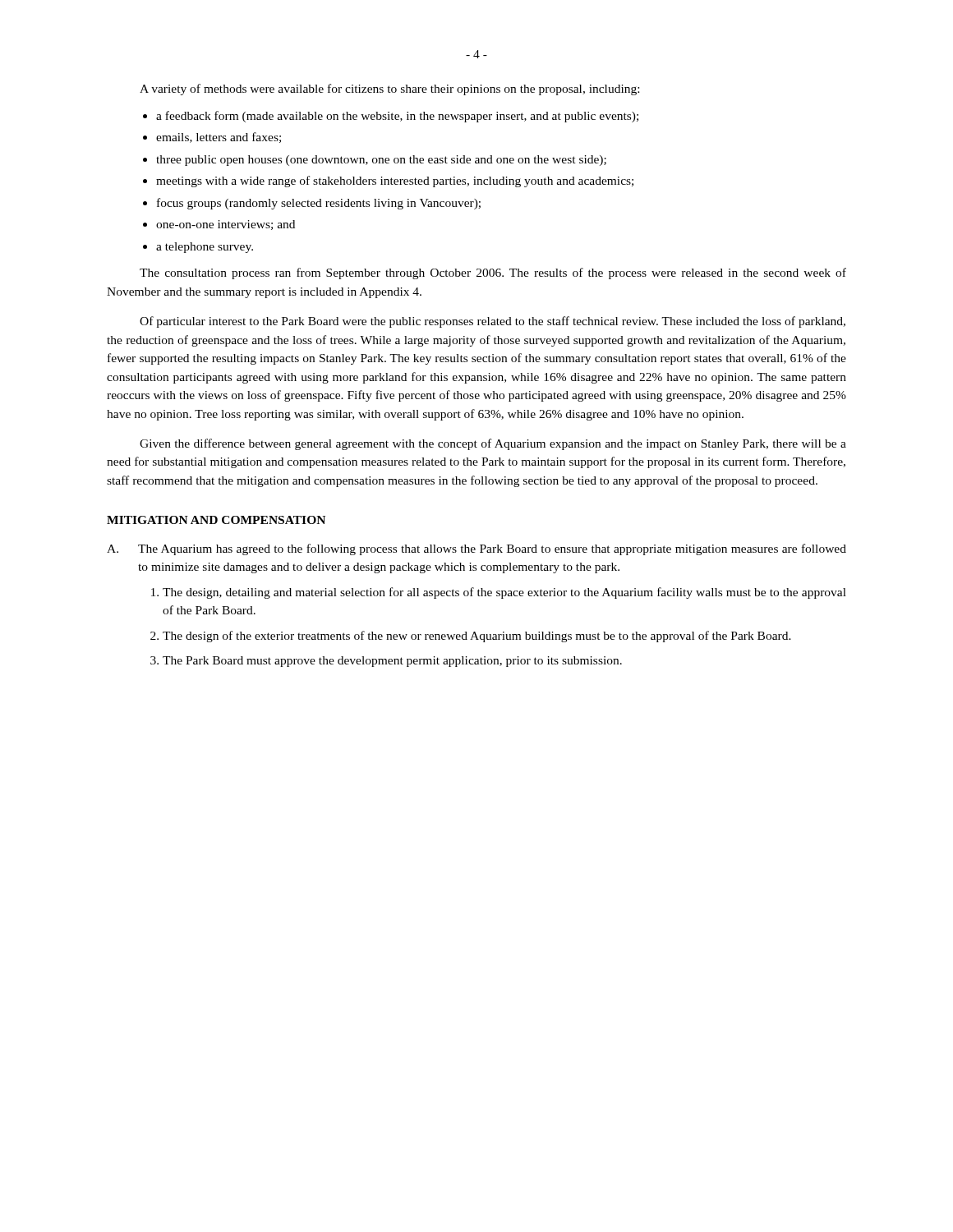Viewport: 953px width, 1232px height.
Task: Point to the block starting "A variety of"
Action: pos(476,89)
